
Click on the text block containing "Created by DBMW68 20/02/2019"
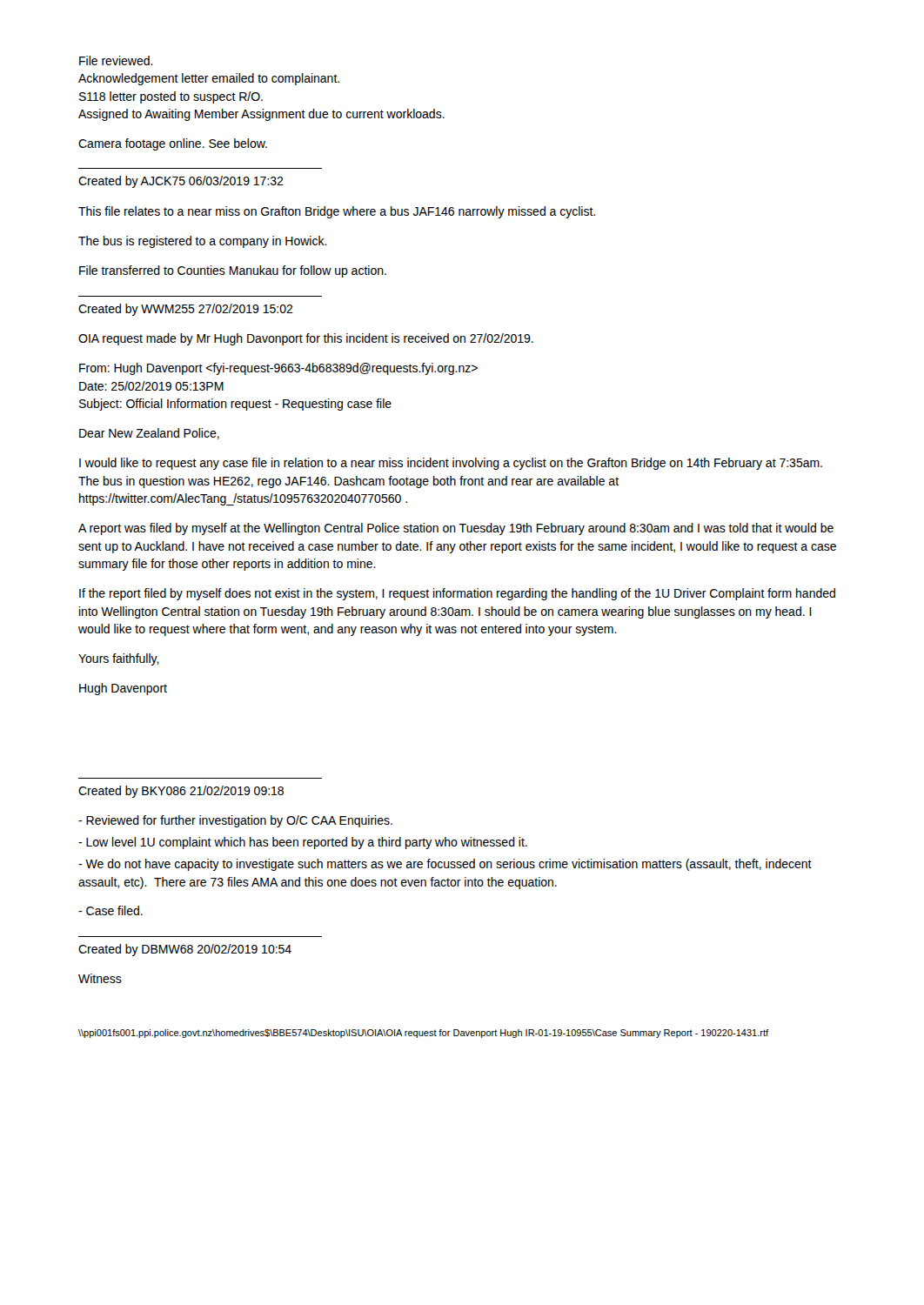coord(185,949)
